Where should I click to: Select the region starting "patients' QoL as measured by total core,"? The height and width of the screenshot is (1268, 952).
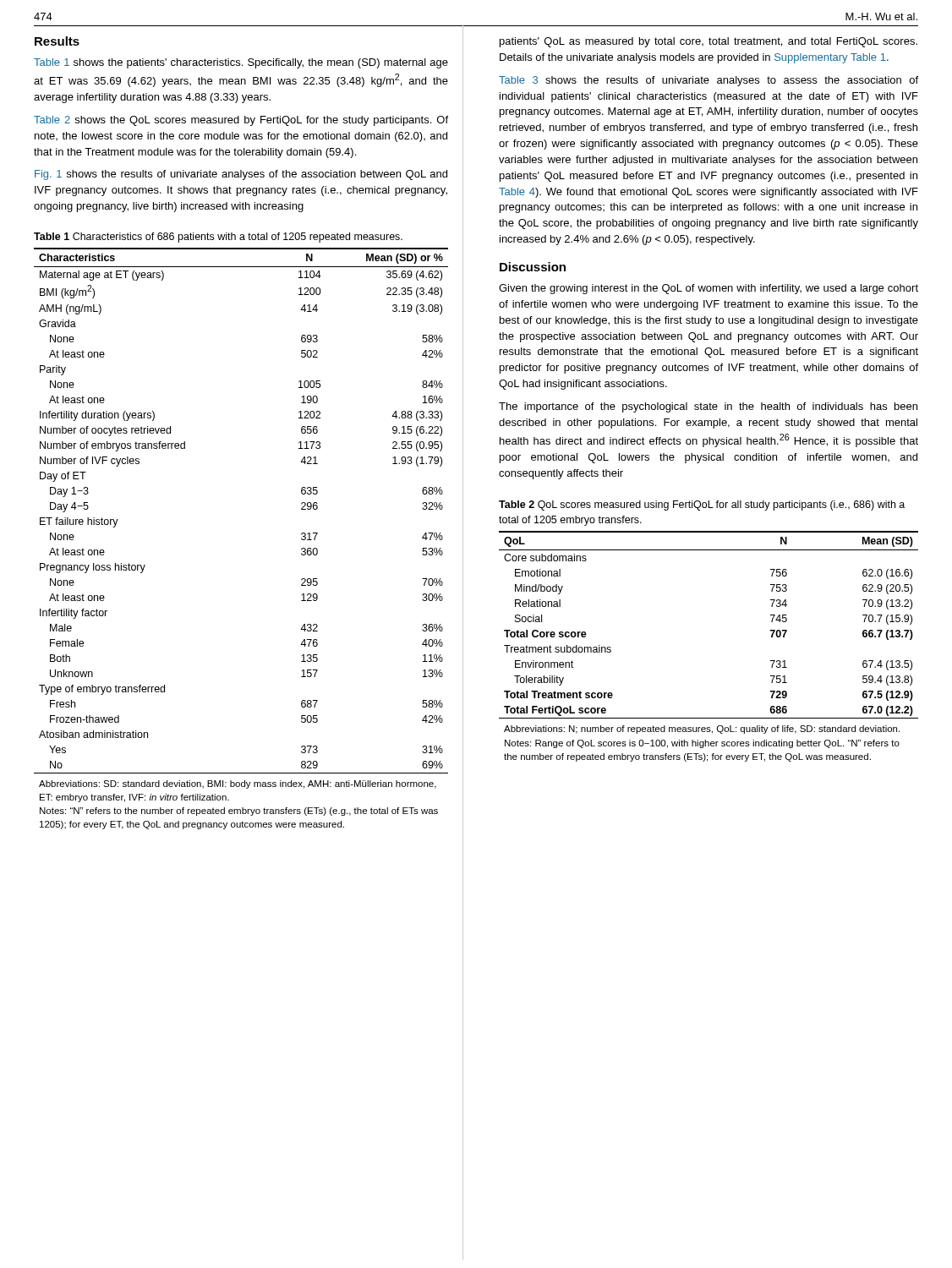pos(709,50)
